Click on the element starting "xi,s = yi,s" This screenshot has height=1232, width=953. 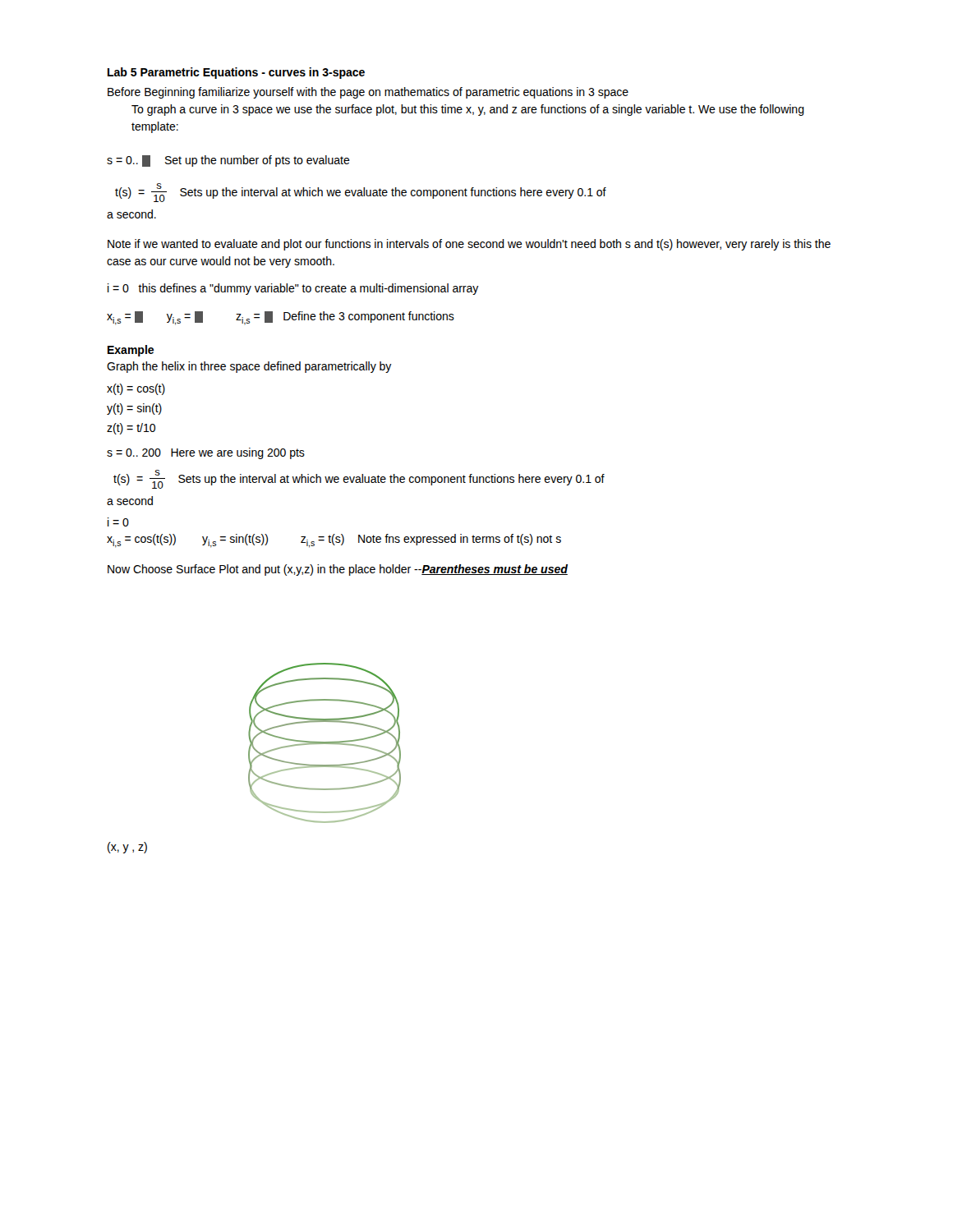[x=280, y=318]
